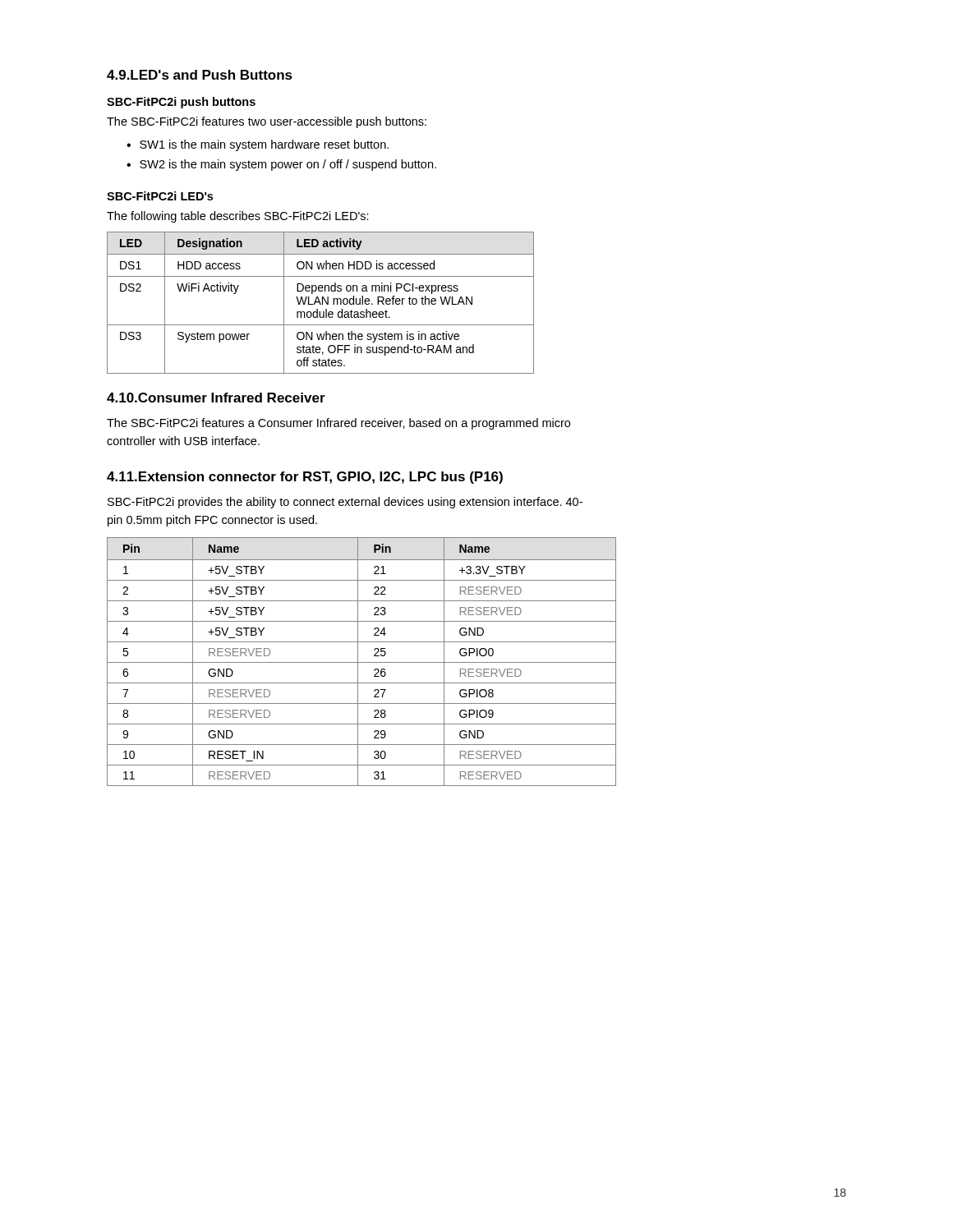The height and width of the screenshot is (1232, 953).
Task: Click the passage that begins "The SBC-FitPC2i features two user-accessible push"
Action: coord(267,122)
